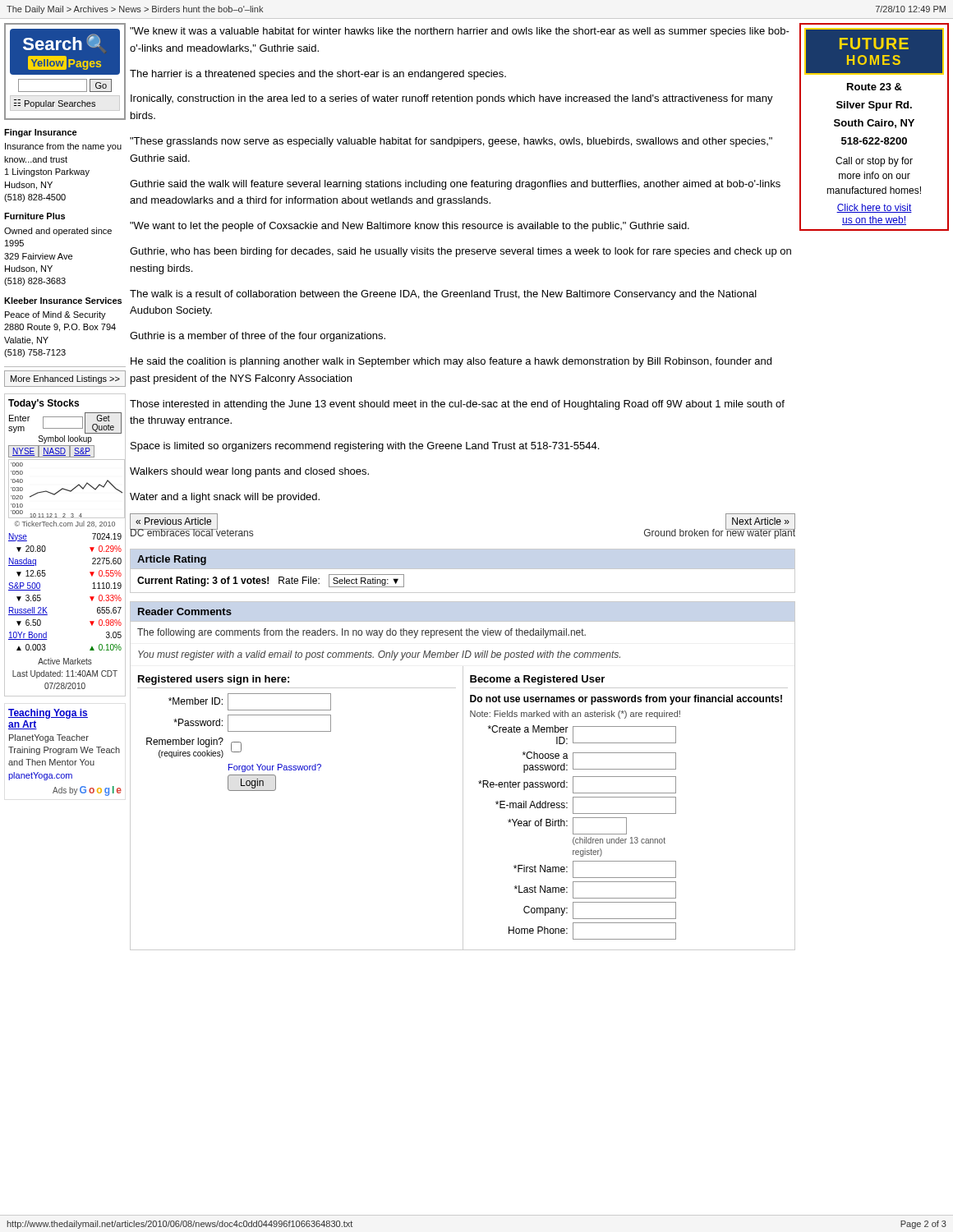Point to the block beginning "Guthrie is a member of three"
Image resolution: width=953 pixels, height=1232 pixels.
click(x=258, y=336)
